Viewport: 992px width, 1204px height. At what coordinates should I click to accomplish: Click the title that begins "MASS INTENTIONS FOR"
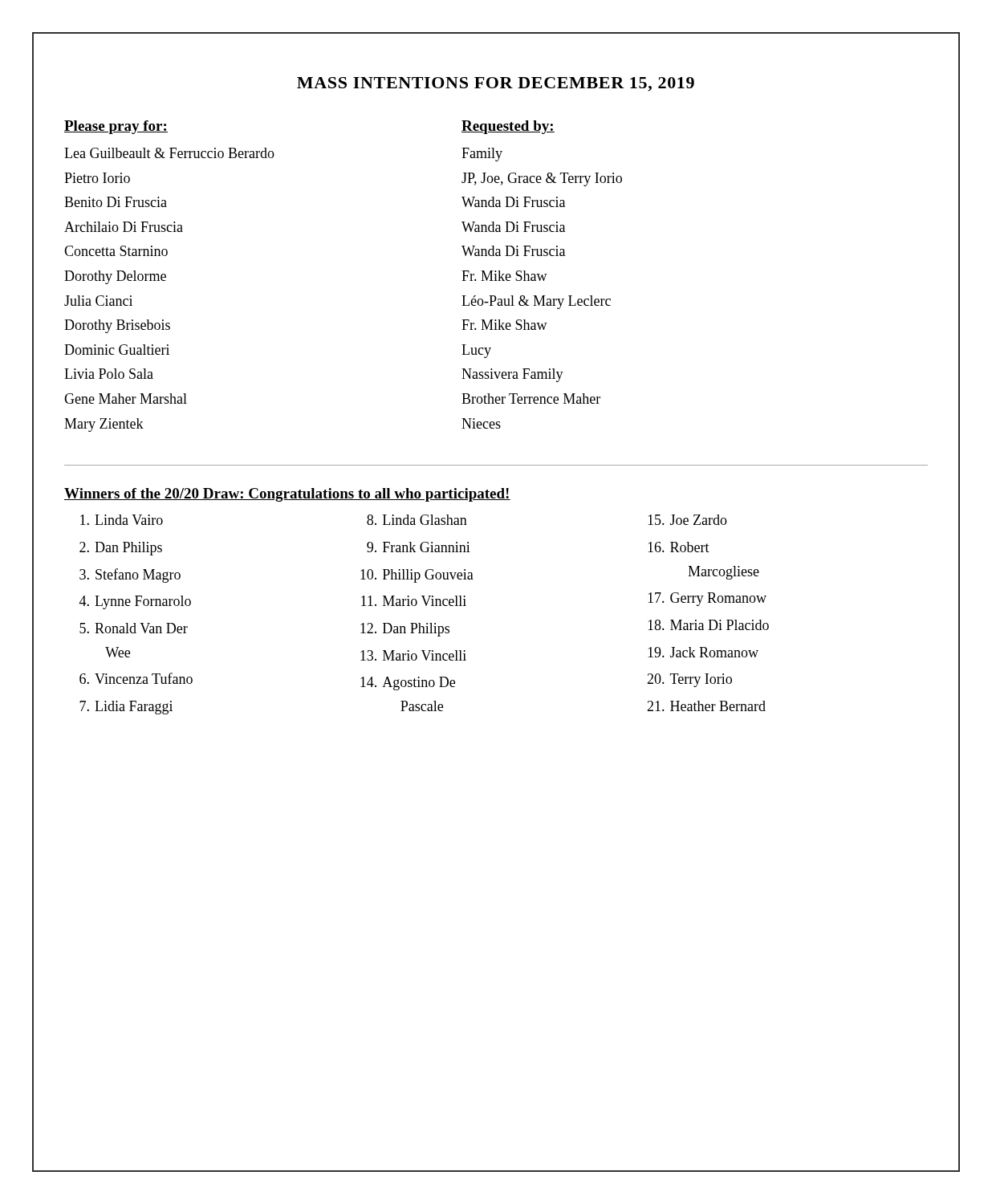[496, 82]
